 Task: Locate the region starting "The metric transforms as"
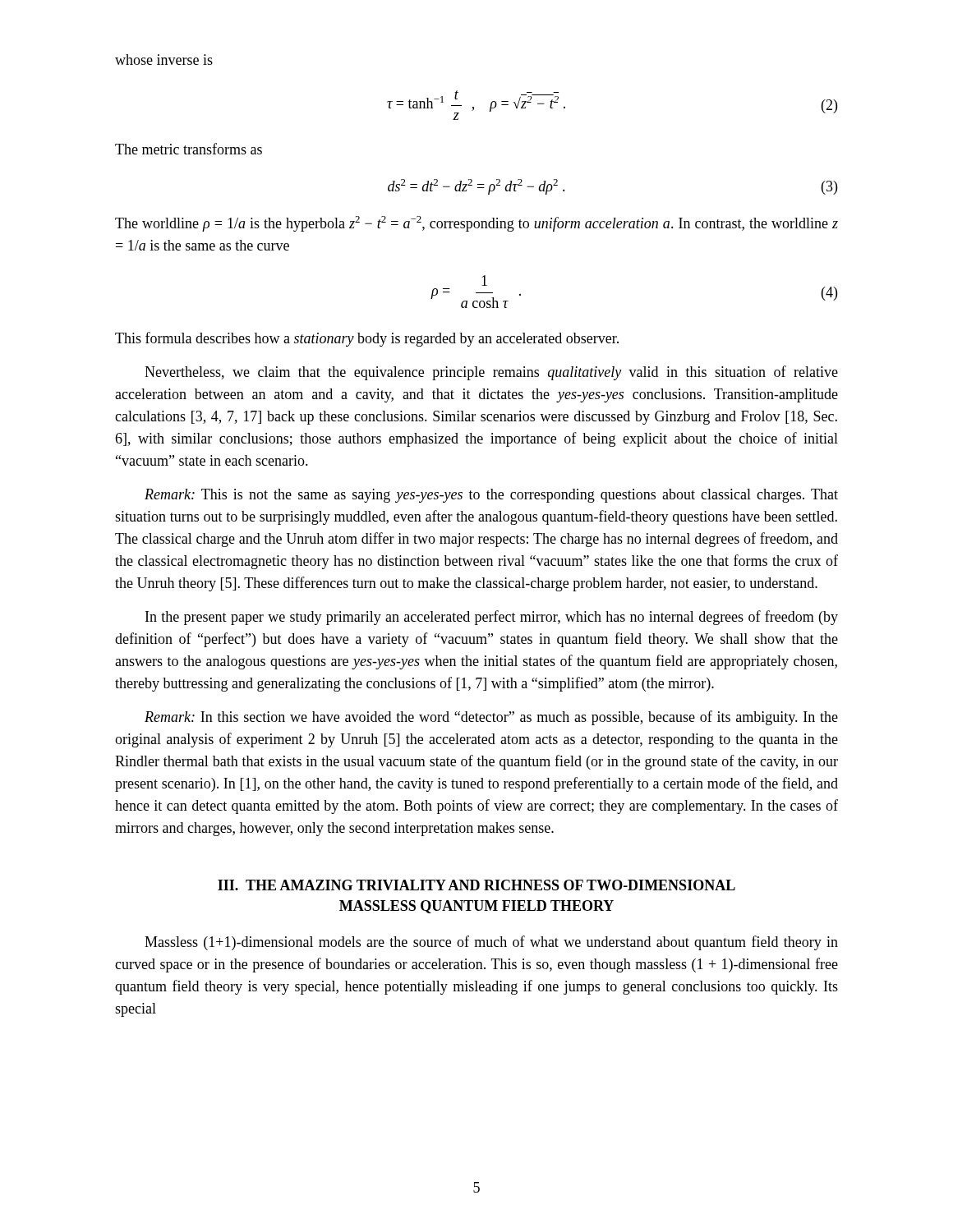click(x=189, y=149)
